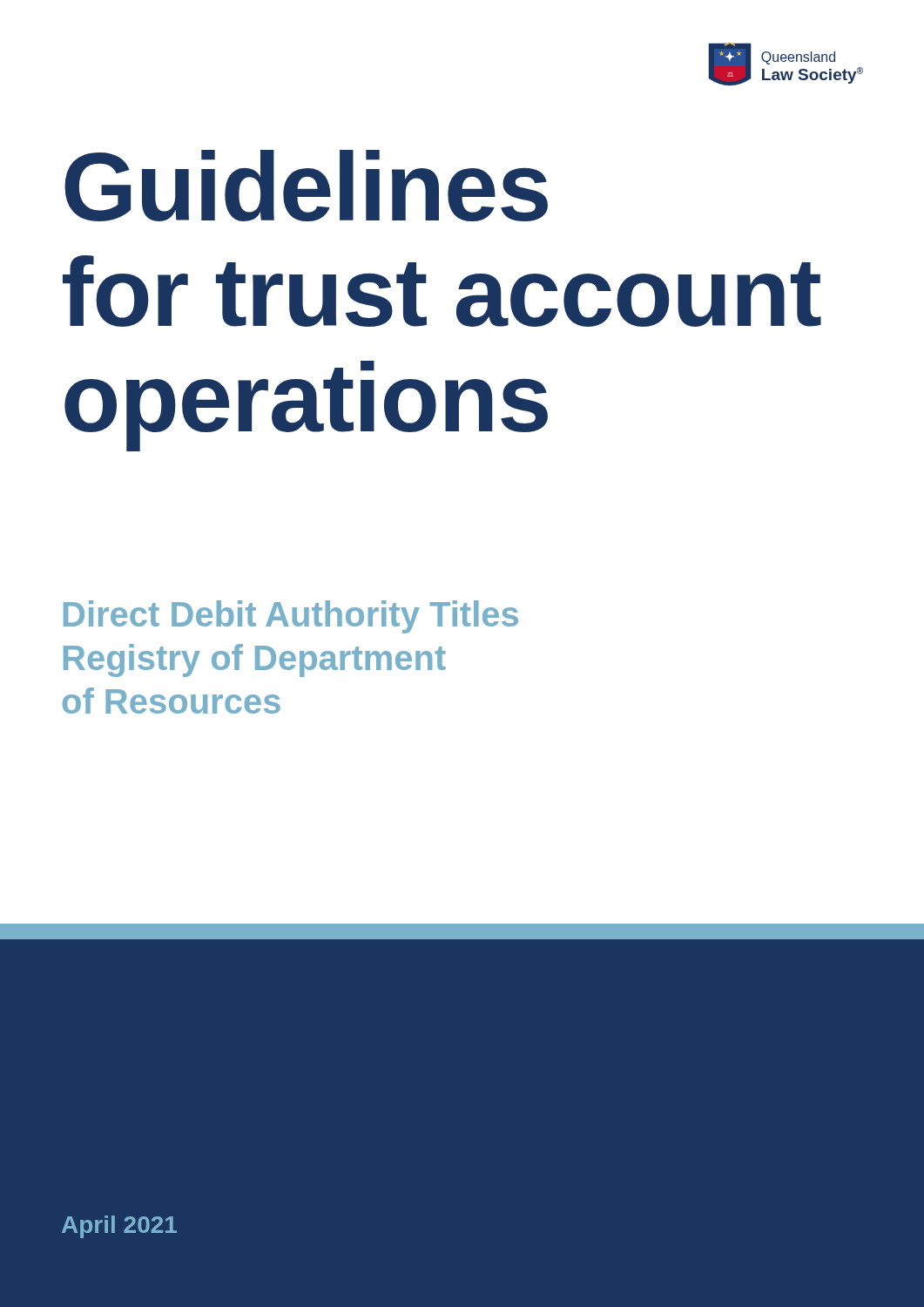Click on the logo

(785, 67)
